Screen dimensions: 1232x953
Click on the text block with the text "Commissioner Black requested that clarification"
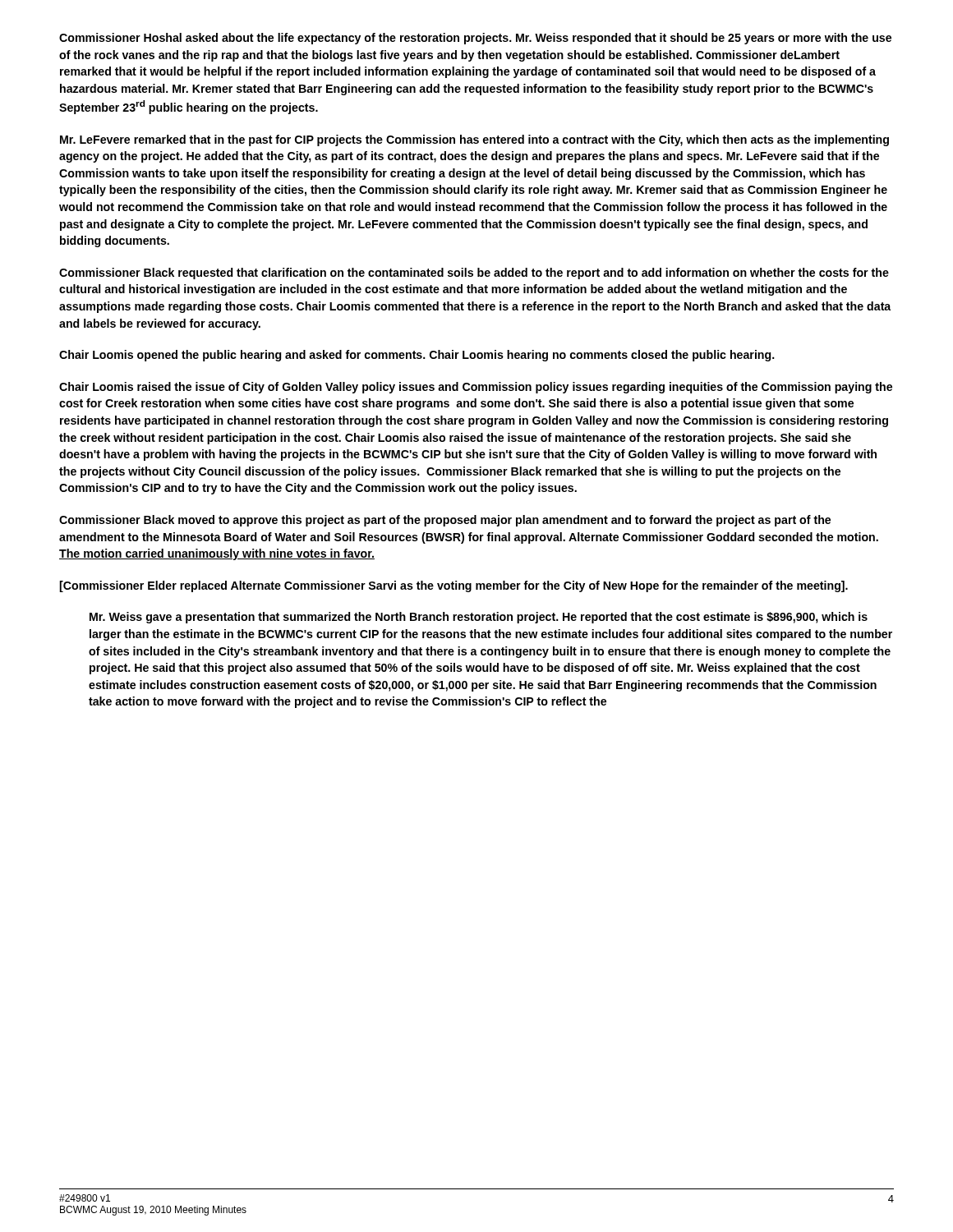click(475, 298)
